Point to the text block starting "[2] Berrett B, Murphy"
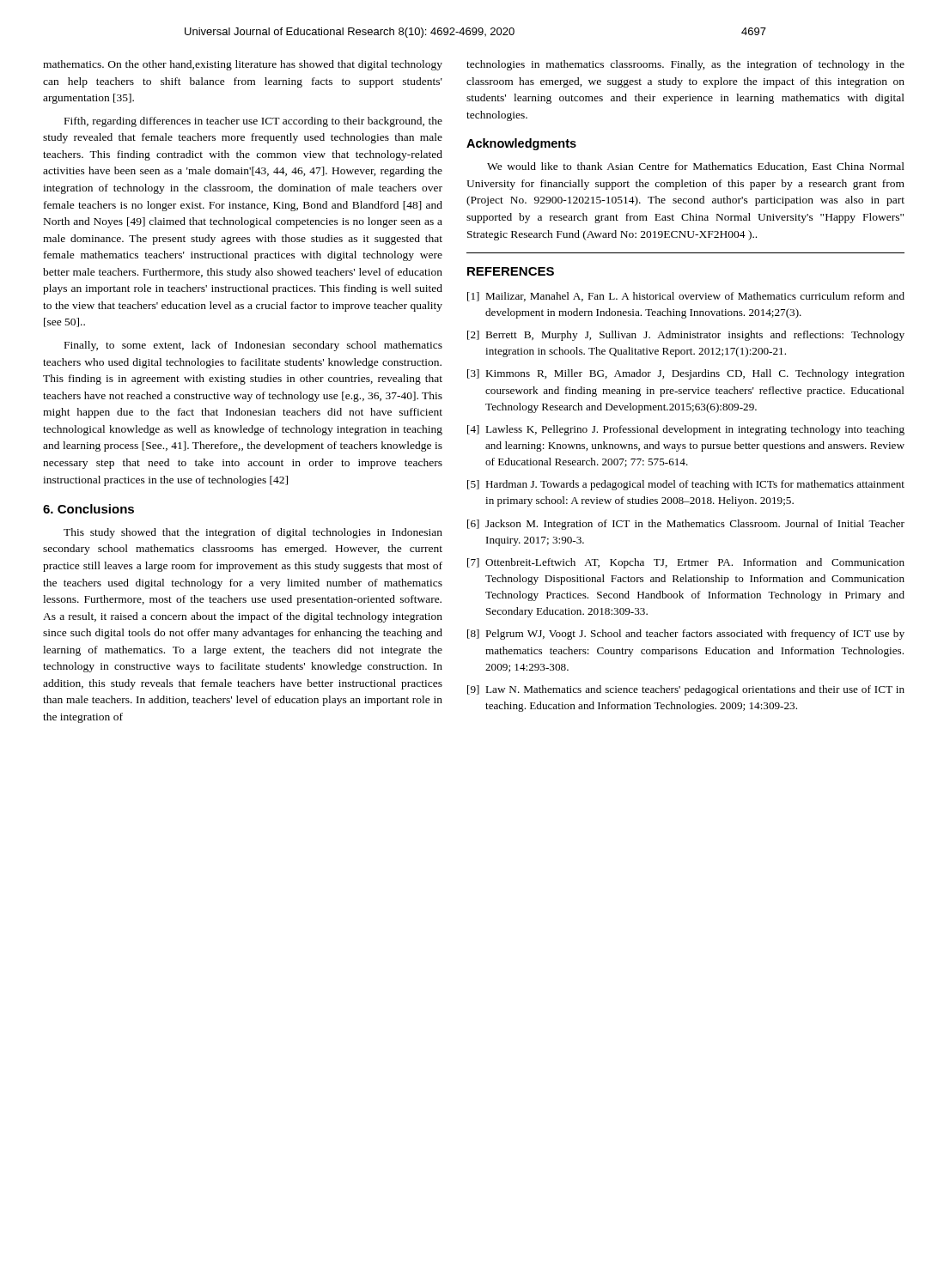Image resolution: width=950 pixels, height=1288 pixels. tap(685, 343)
